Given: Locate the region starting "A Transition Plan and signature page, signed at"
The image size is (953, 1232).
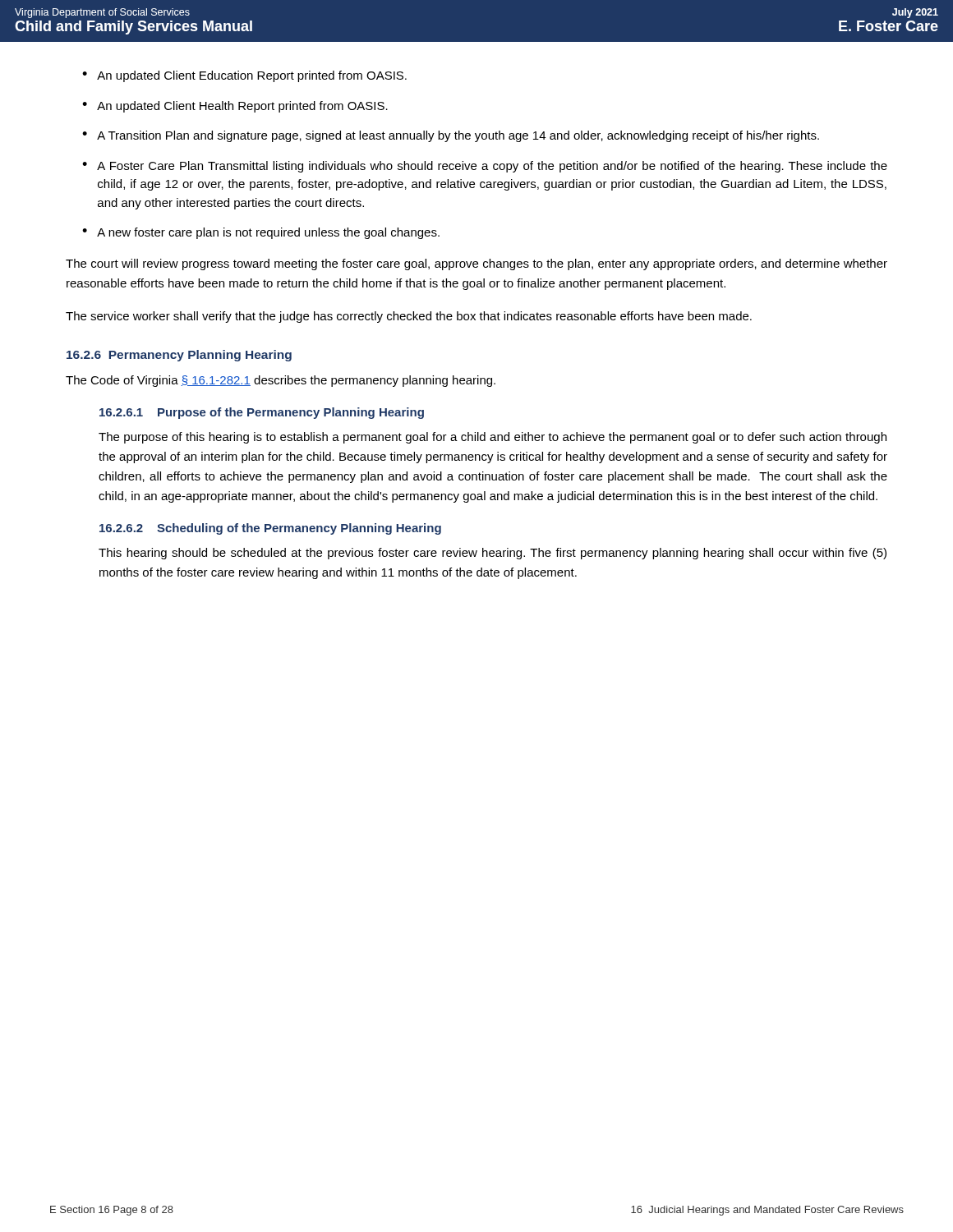Looking at the screenshot, I should coord(459,136).
